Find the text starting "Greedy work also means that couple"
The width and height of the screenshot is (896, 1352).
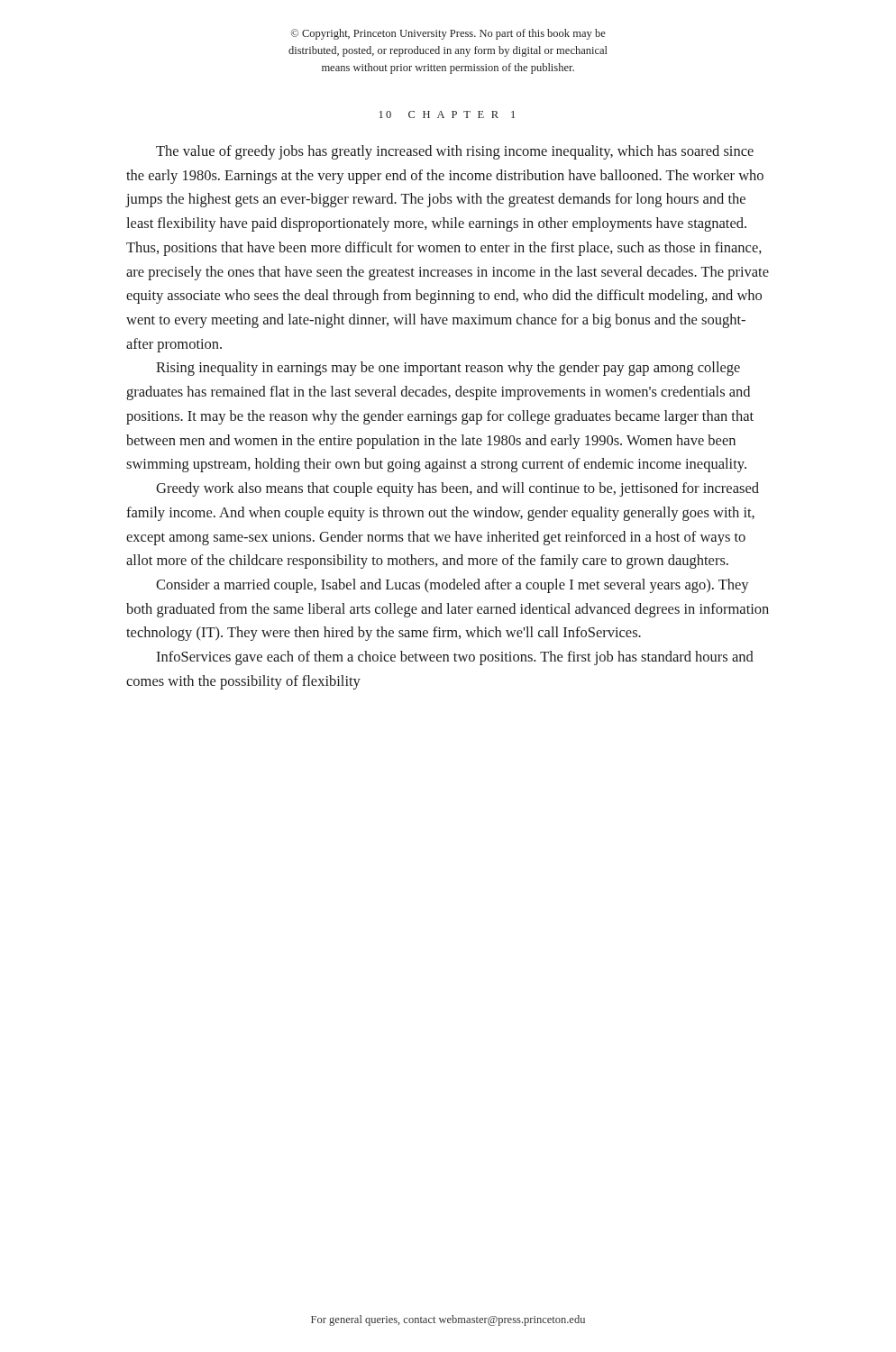click(x=443, y=524)
